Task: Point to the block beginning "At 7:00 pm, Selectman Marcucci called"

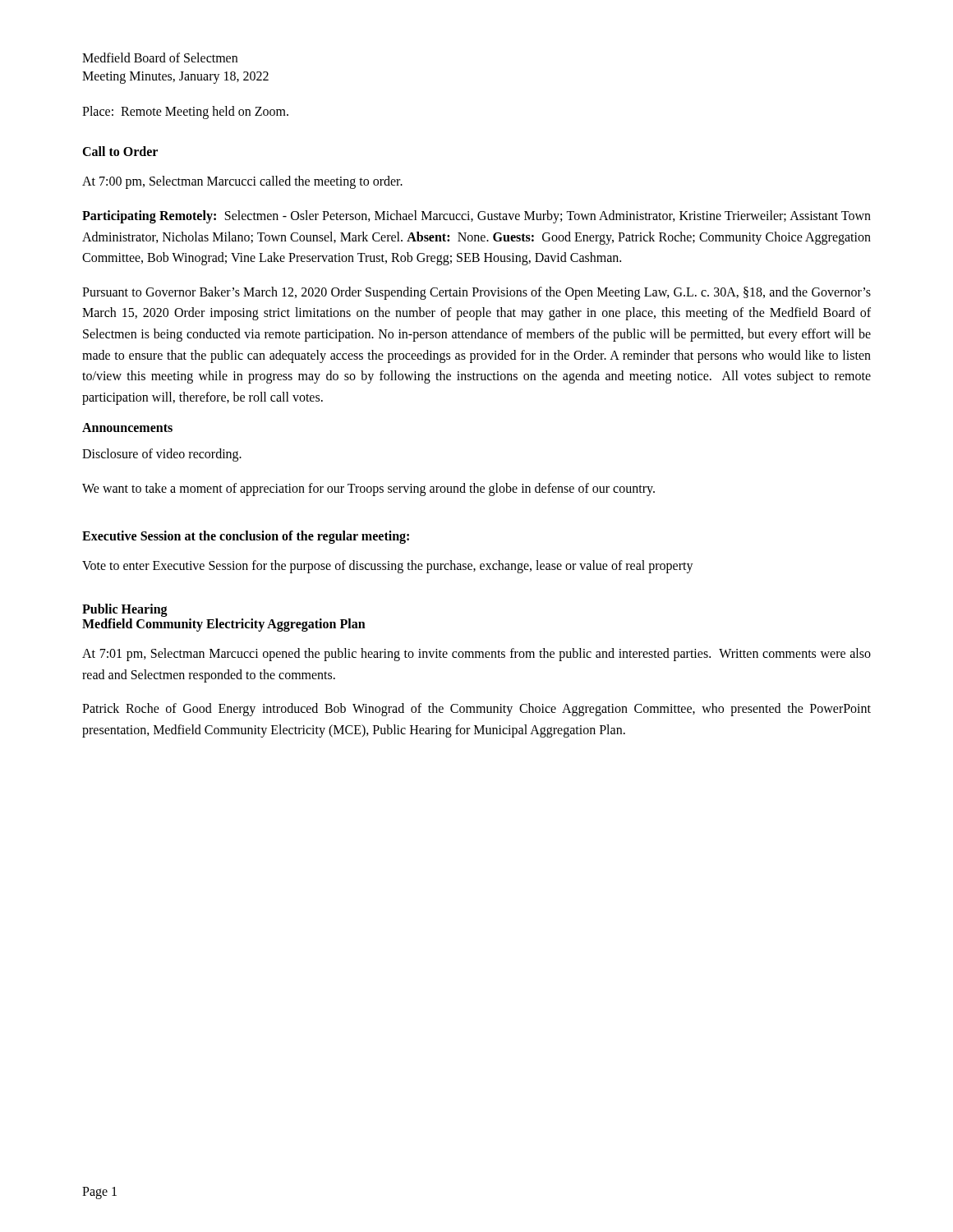Action: [243, 181]
